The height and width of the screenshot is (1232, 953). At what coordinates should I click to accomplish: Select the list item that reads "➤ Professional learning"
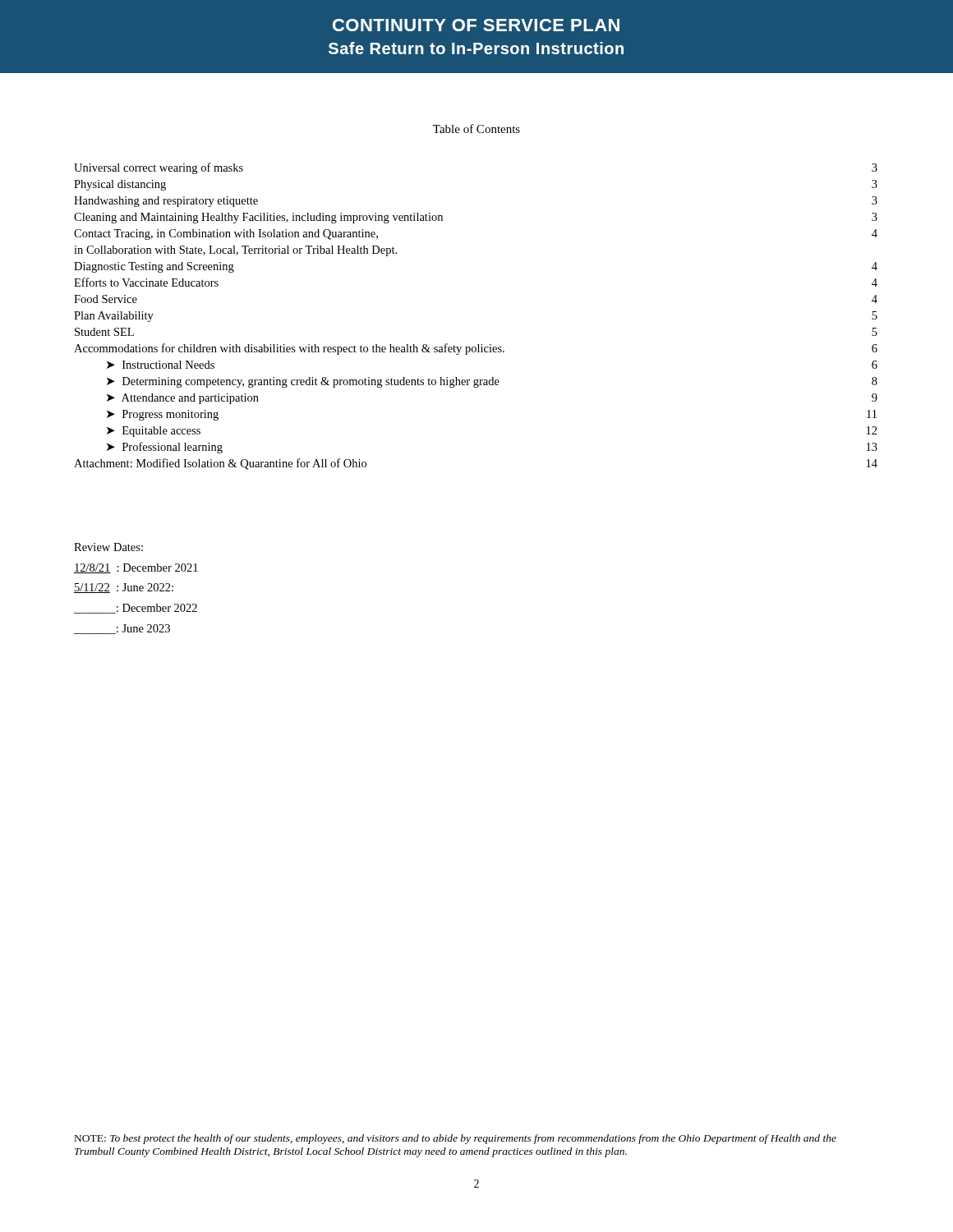pos(164,446)
